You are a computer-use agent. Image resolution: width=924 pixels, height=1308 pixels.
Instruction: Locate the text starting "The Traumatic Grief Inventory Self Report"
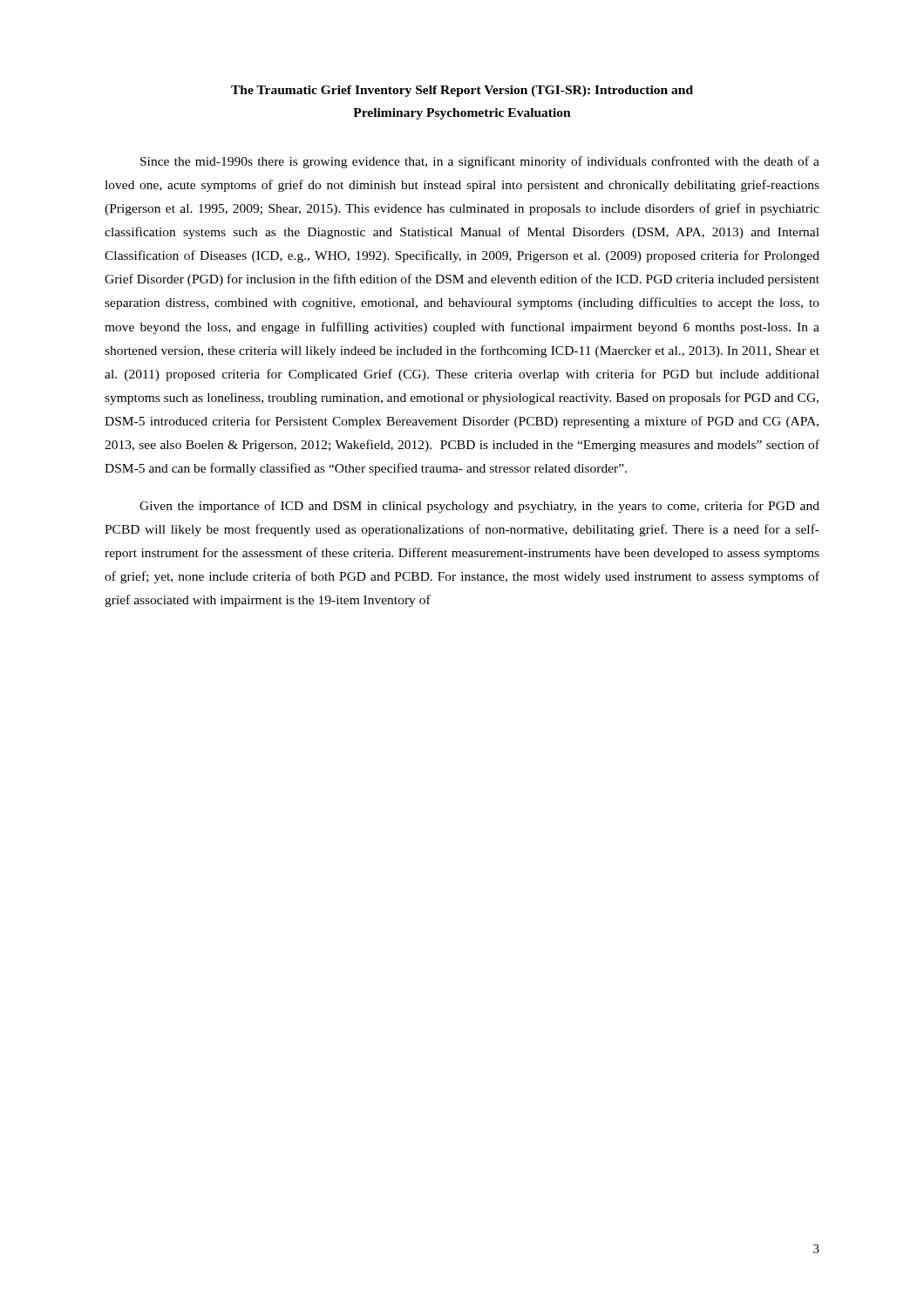(x=462, y=101)
